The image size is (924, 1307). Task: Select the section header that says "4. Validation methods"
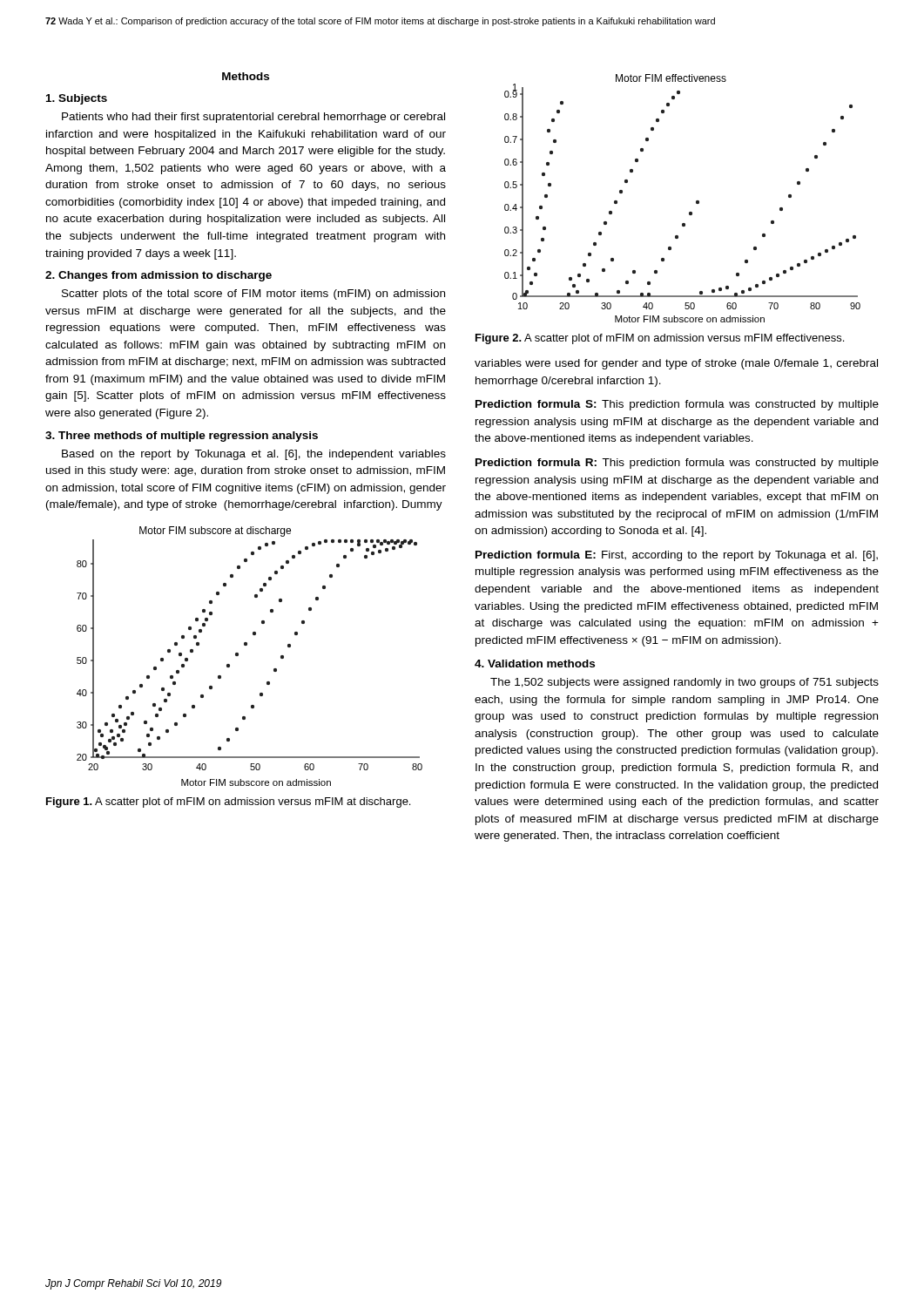pos(535,664)
